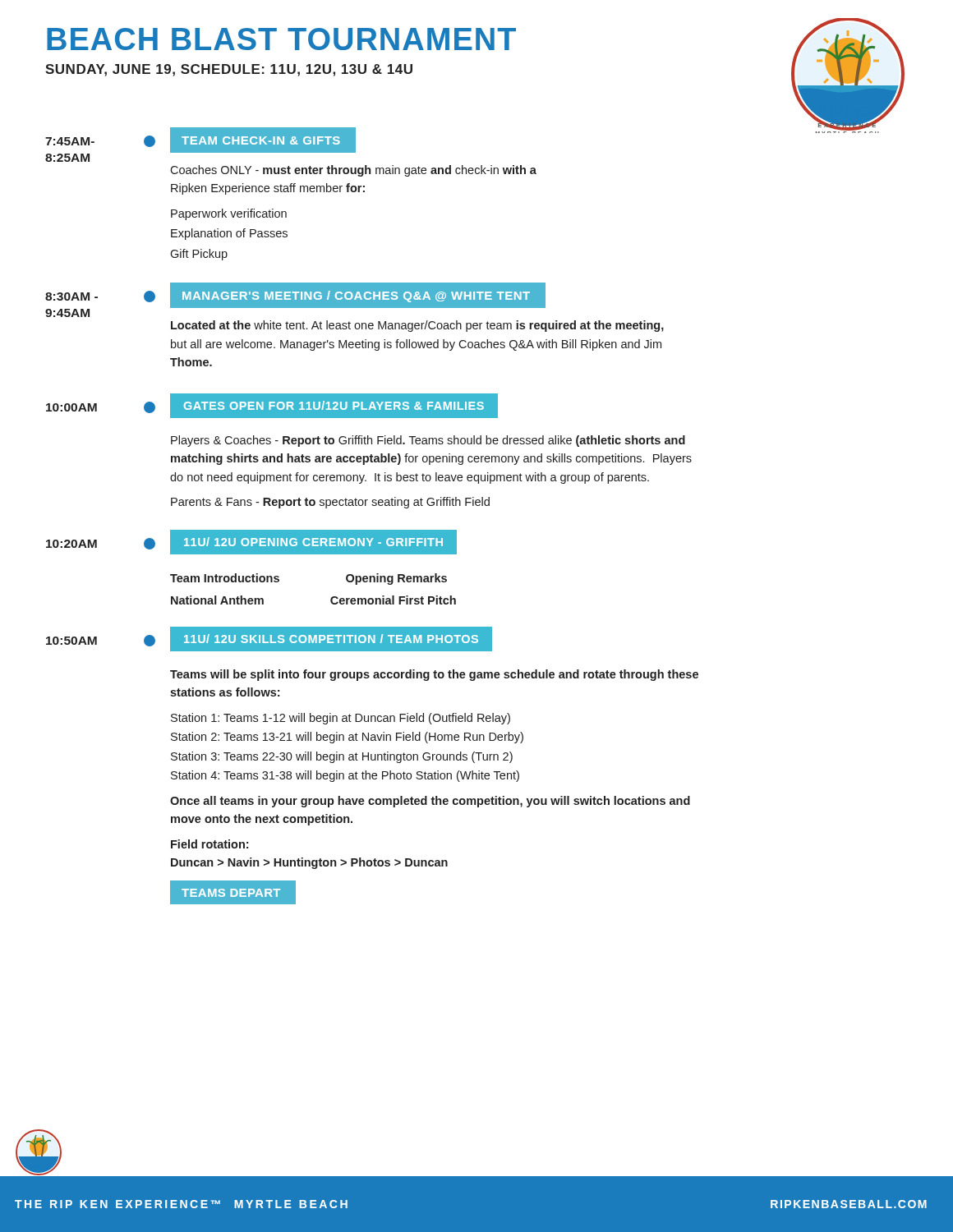Point to the block starting "Station 4: Teams 31-38 will begin at the"
Image resolution: width=953 pixels, height=1232 pixels.
click(x=345, y=776)
